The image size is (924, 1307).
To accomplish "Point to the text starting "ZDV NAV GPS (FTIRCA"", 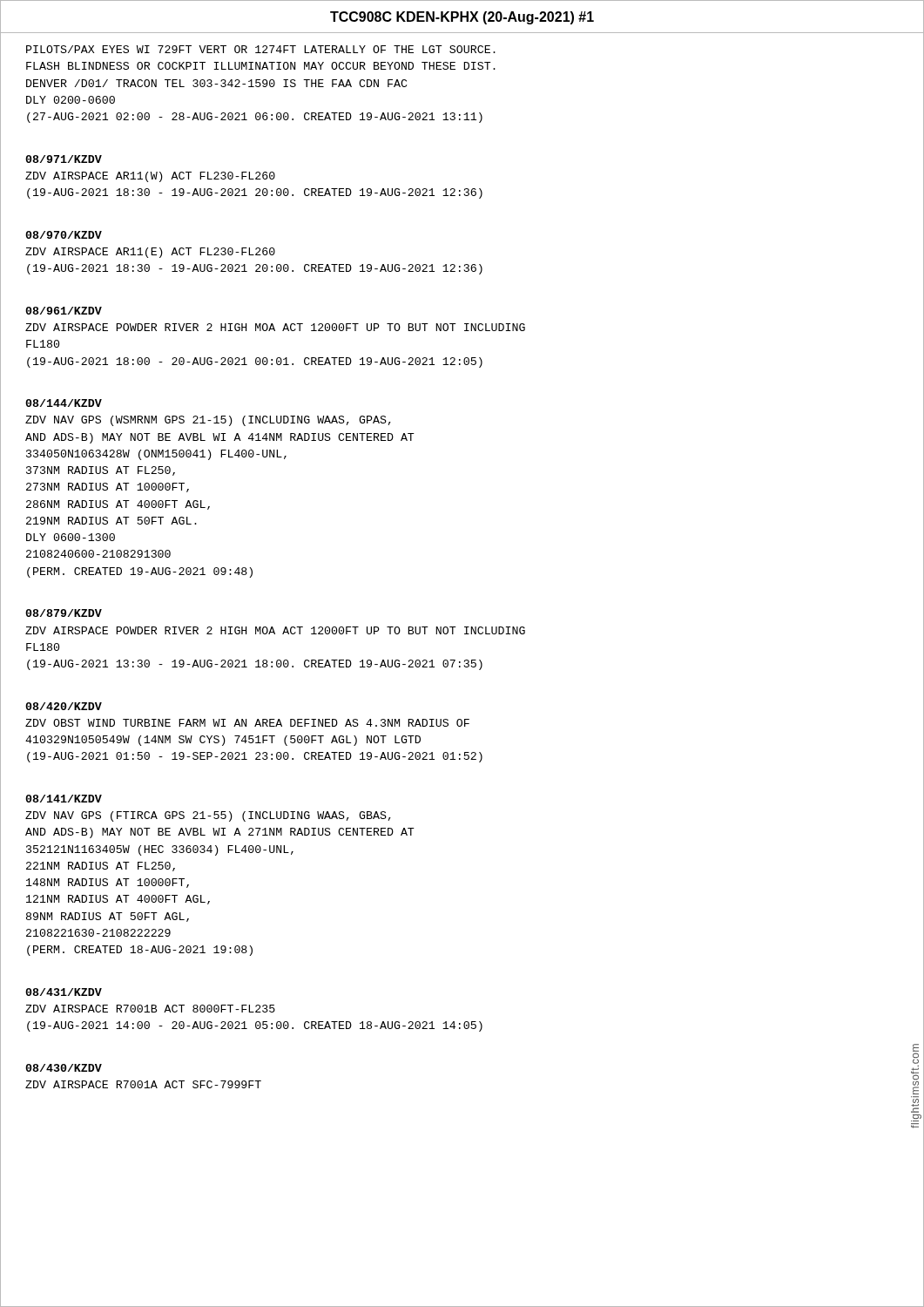I will [x=208, y=816].
